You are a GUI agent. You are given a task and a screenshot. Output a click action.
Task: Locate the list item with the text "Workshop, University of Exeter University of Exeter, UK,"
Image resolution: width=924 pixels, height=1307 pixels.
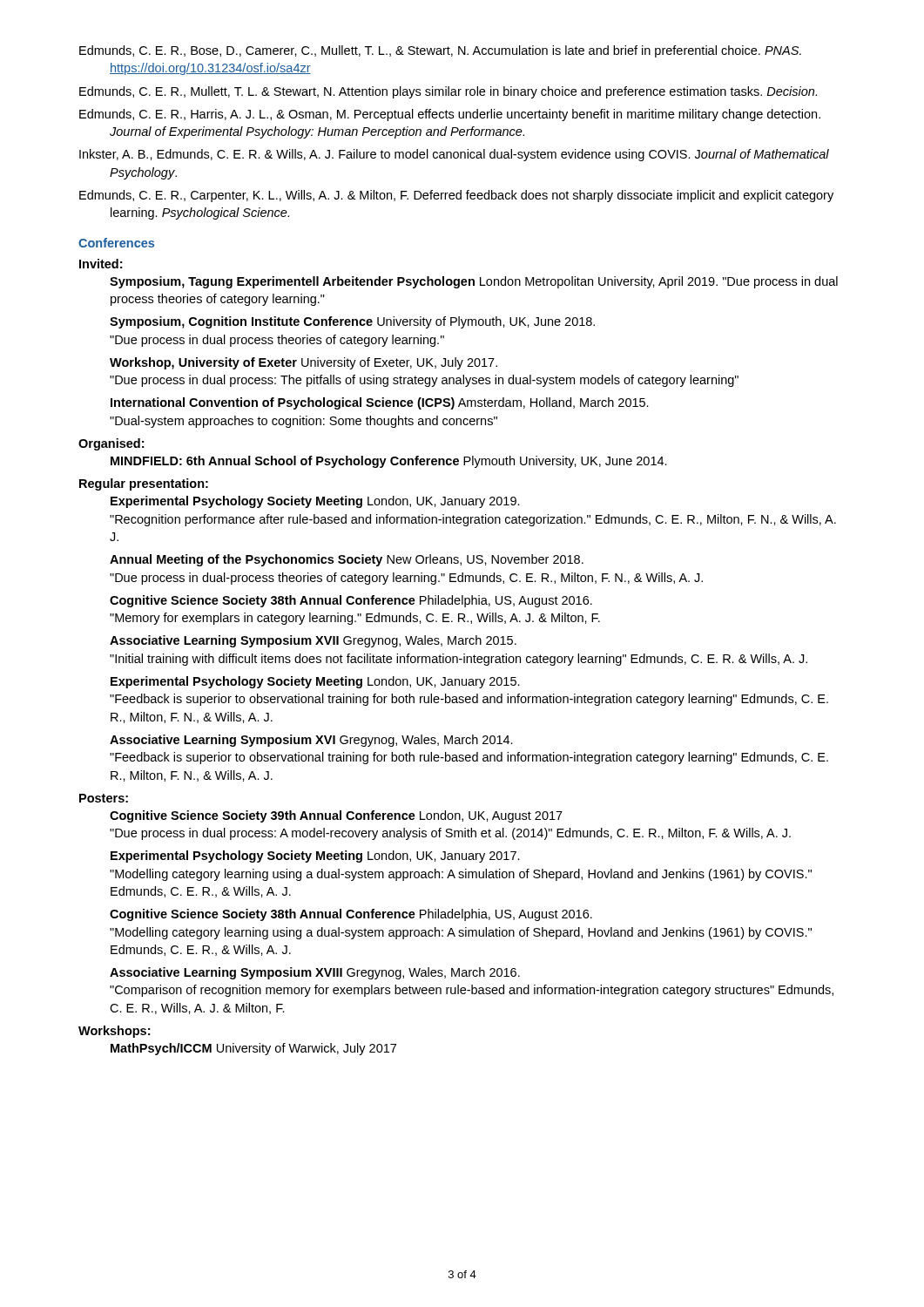click(x=478, y=371)
